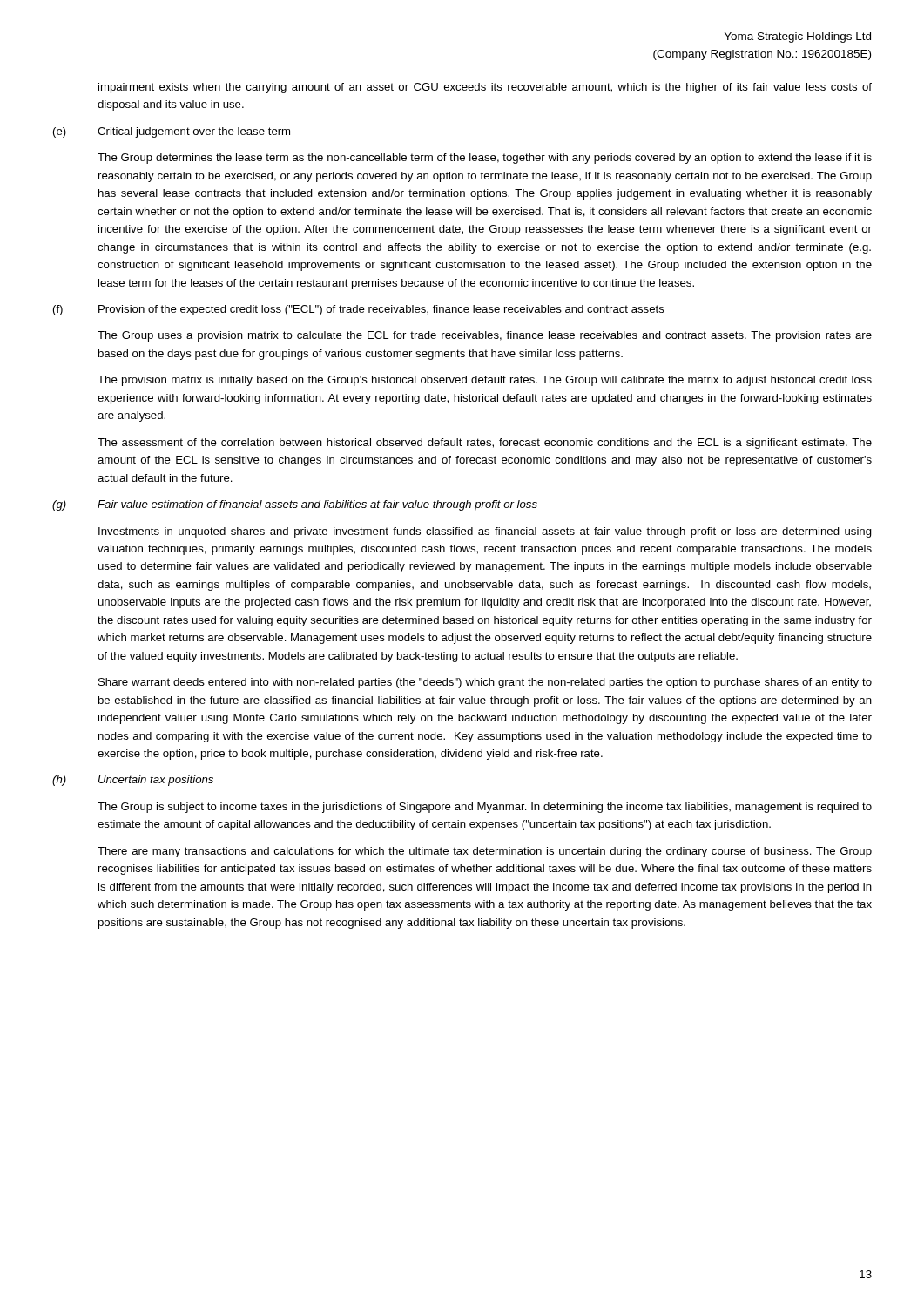Click on the text block containing "Investments in unquoted"
The height and width of the screenshot is (1307, 924).
(x=485, y=593)
